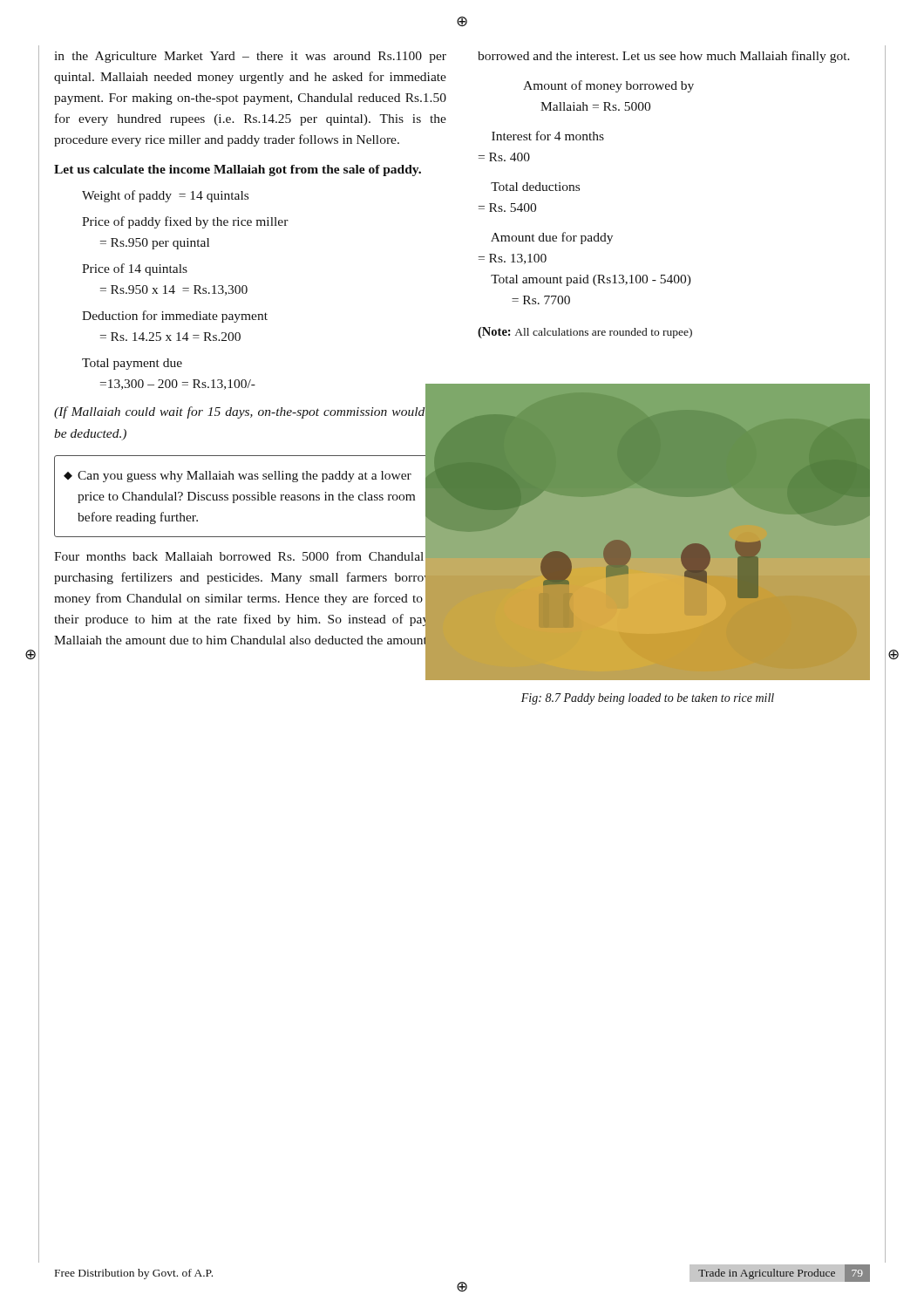The width and height of the screenshot is (924, 1308).
Task: Locate the block starting "Amount due for paddy = Rs. 13,100"
Action: [x=584, y=268]
